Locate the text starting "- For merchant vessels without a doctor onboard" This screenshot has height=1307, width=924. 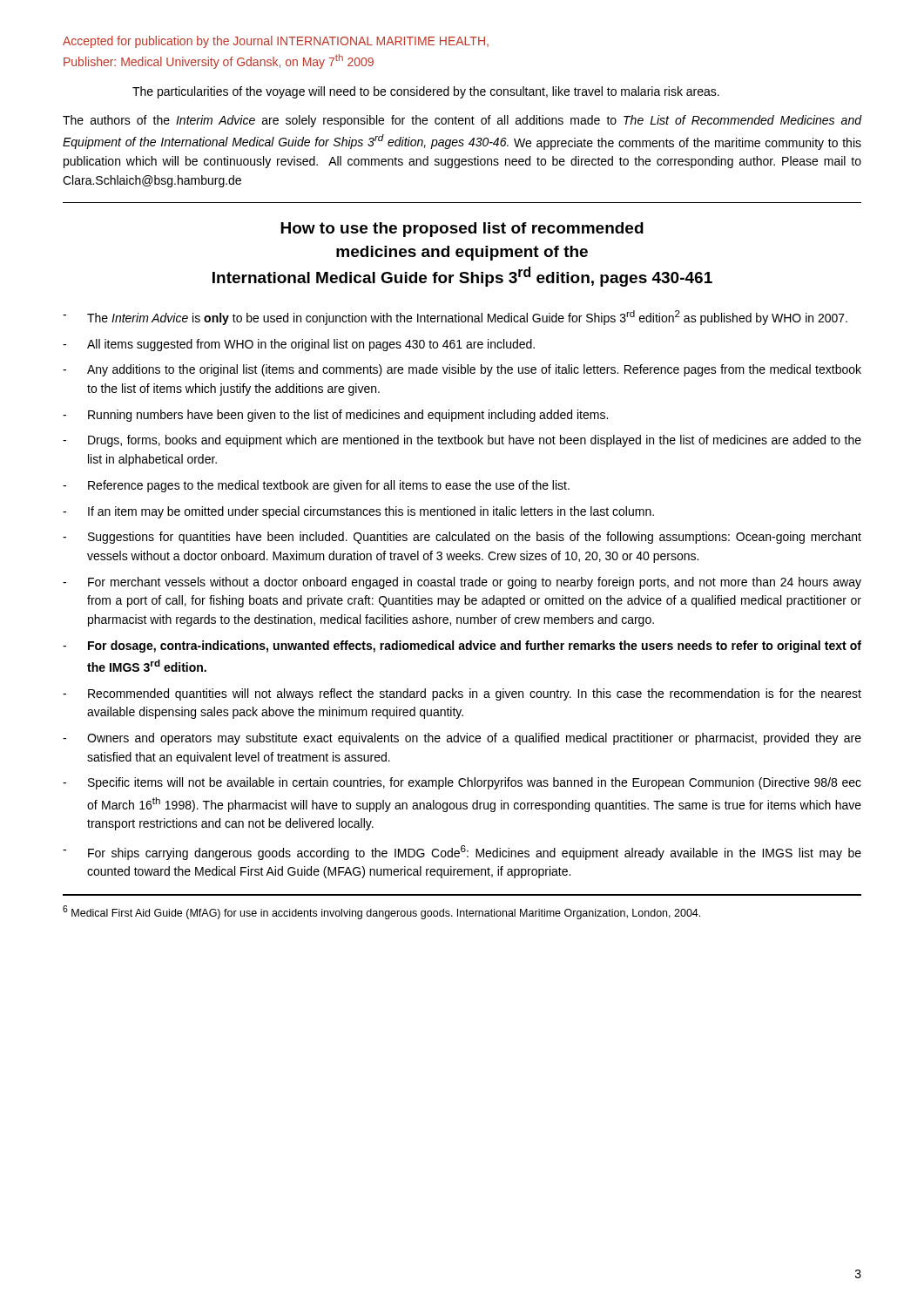pos(462,601)
